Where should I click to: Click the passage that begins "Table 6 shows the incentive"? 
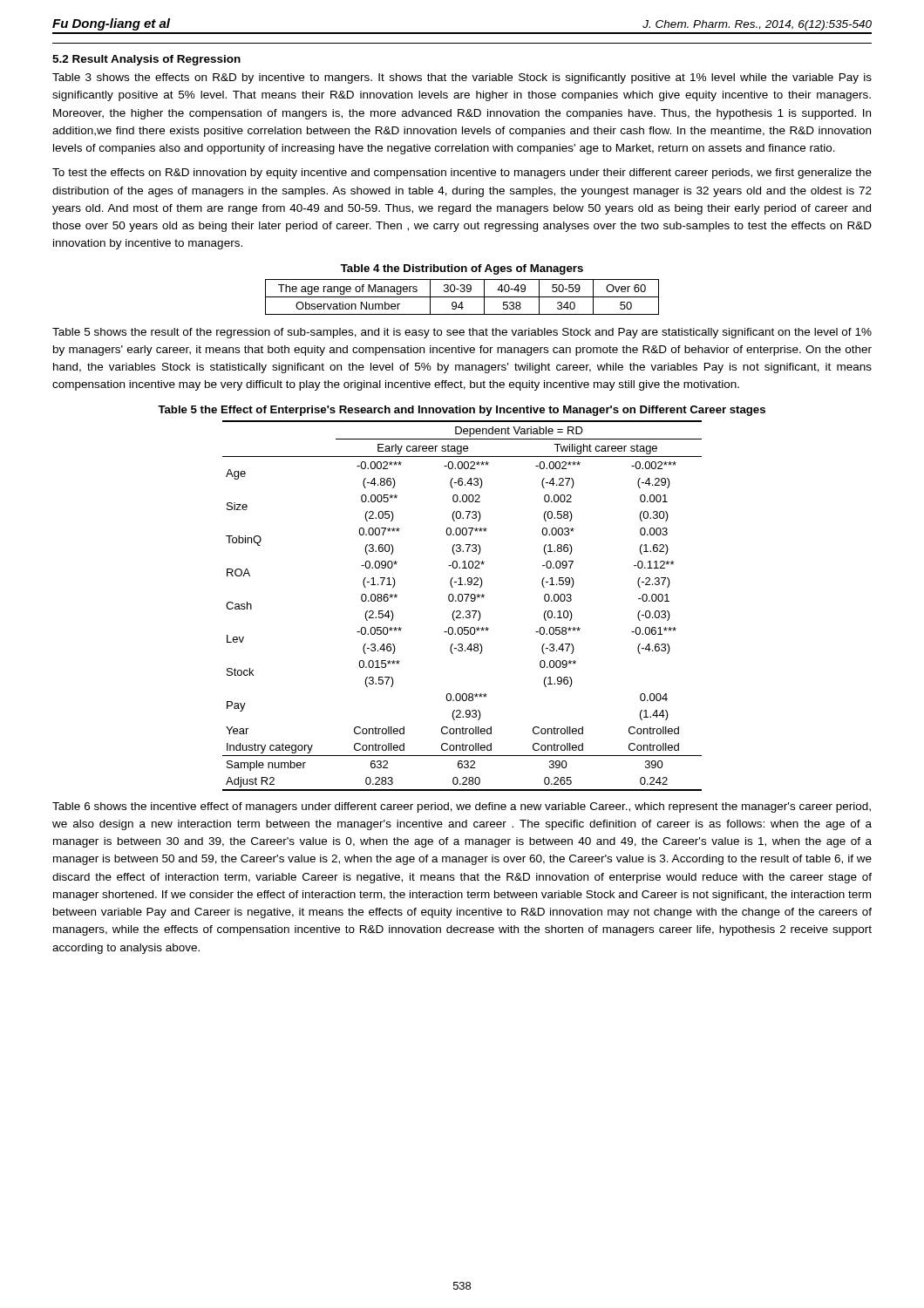pyautogui.click(x=462, y=876)
